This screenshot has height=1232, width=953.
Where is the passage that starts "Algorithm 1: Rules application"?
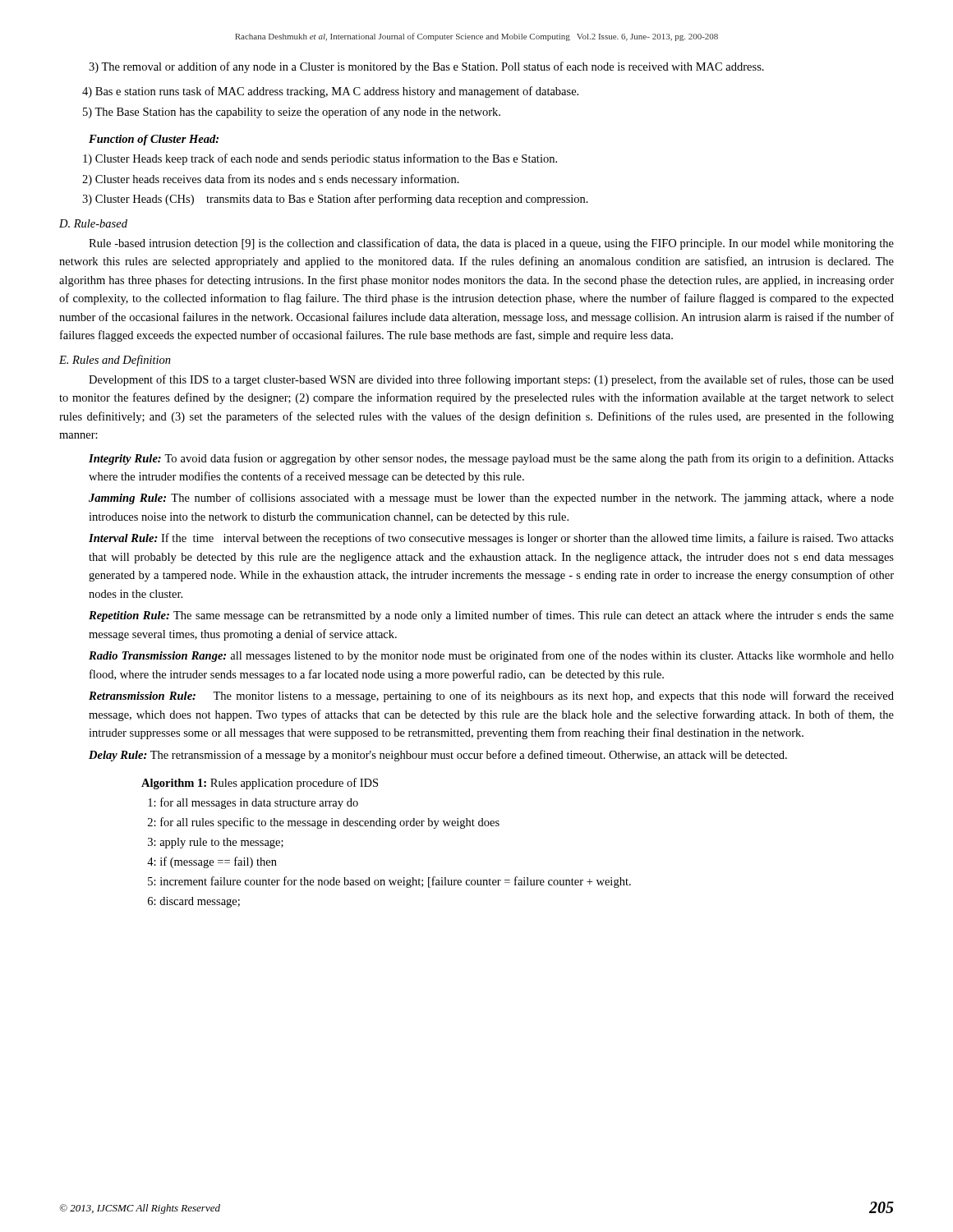coord(260,784)
